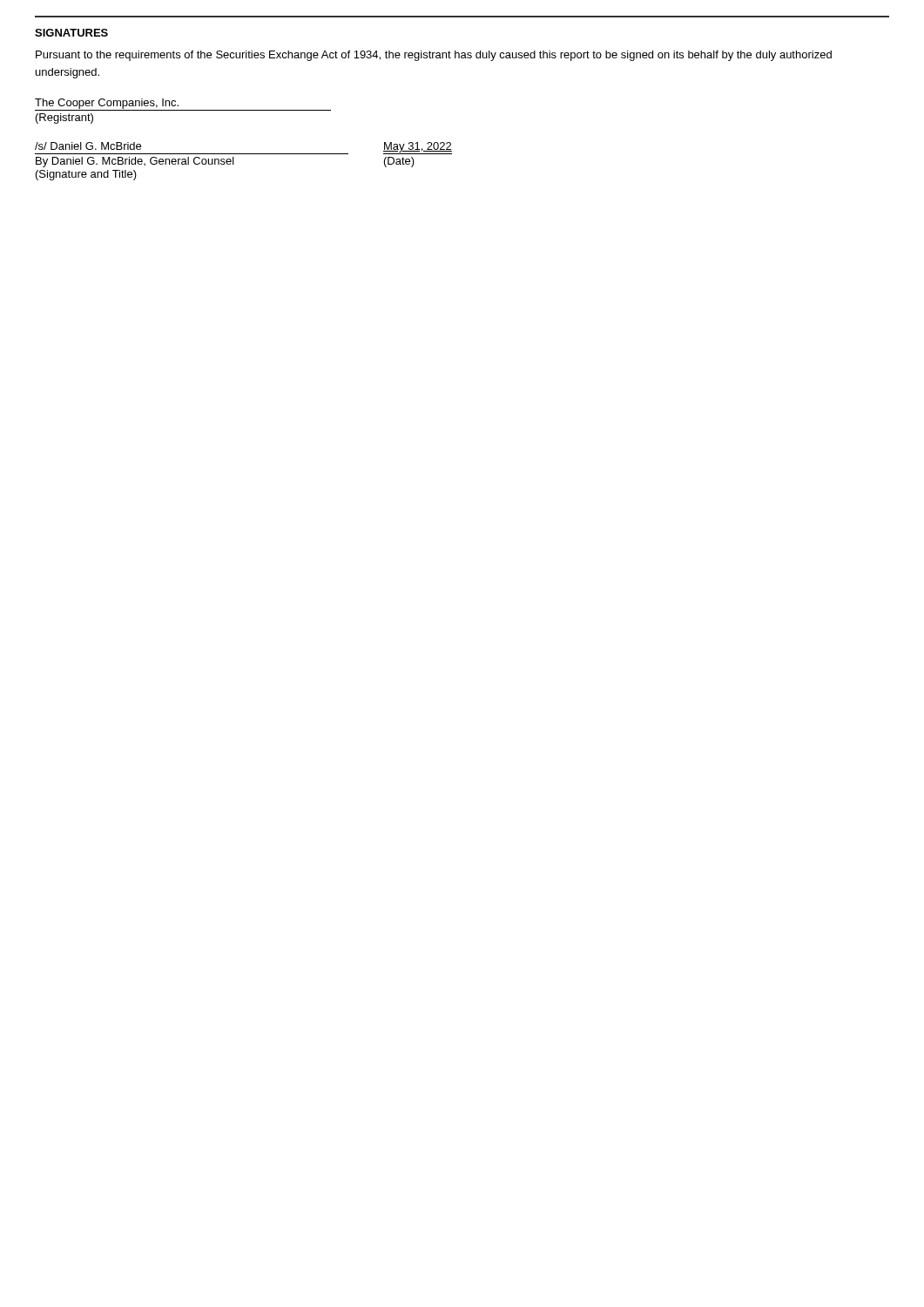Screen dimensions: 1307x924
Task: Click where it says "May 31, 2022 (Date)"
Action: click(418, 148)
